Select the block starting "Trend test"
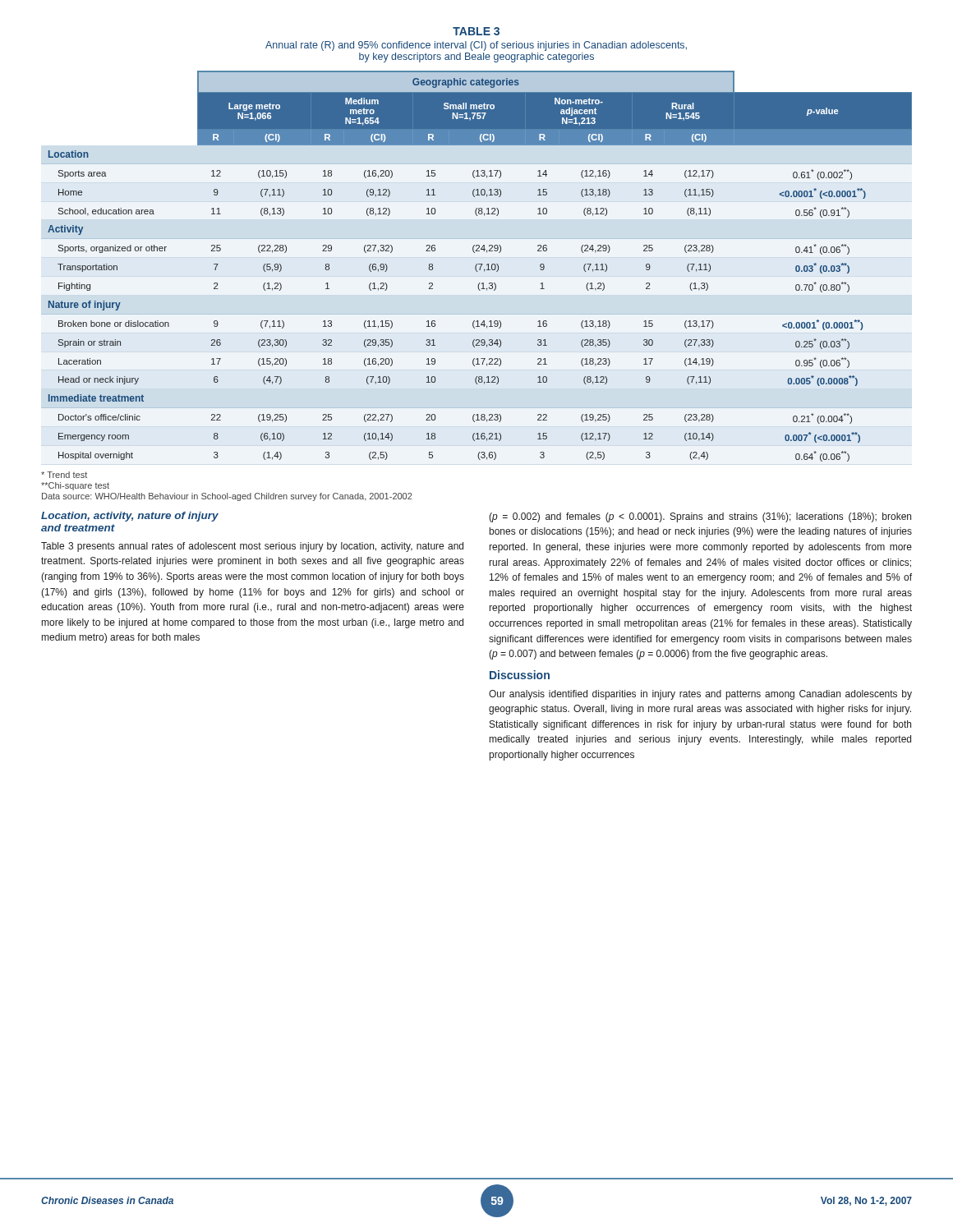 point(64,475)
